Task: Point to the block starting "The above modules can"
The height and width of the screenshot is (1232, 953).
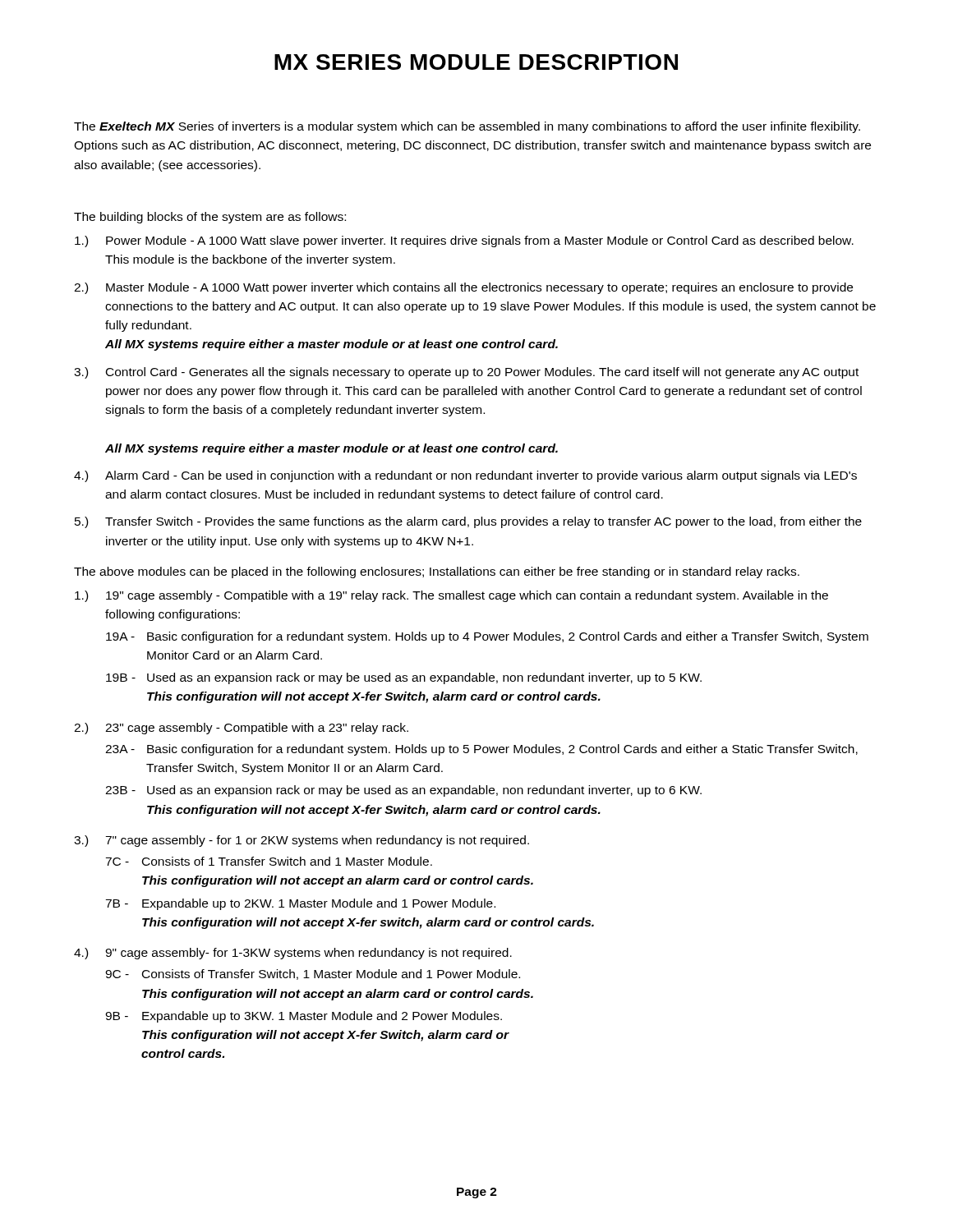Action: (437, 571)
